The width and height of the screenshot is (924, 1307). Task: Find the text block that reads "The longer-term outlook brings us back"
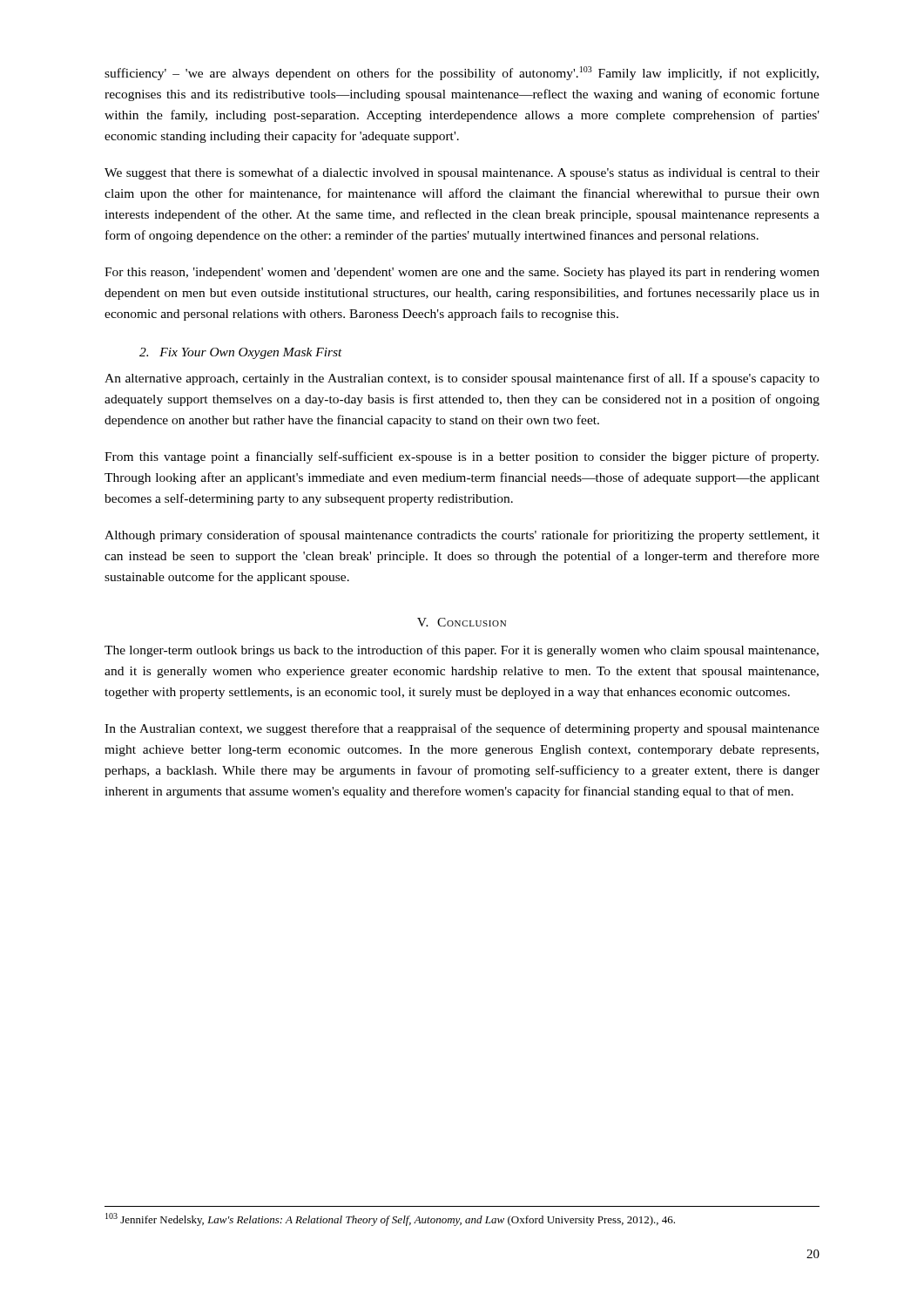[x=462, y=671]
